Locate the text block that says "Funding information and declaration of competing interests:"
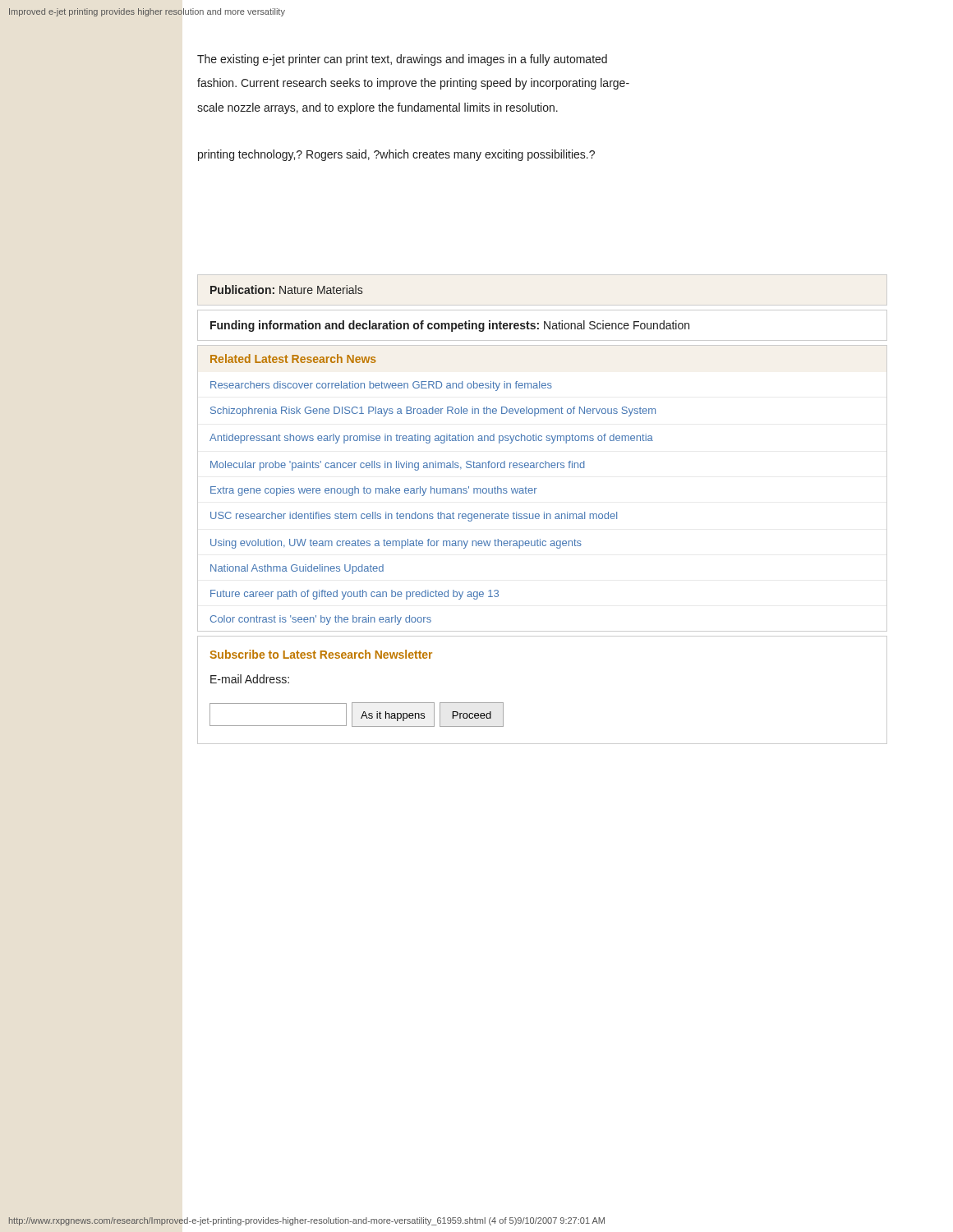 pyautogui.click(x=450, y=325)
